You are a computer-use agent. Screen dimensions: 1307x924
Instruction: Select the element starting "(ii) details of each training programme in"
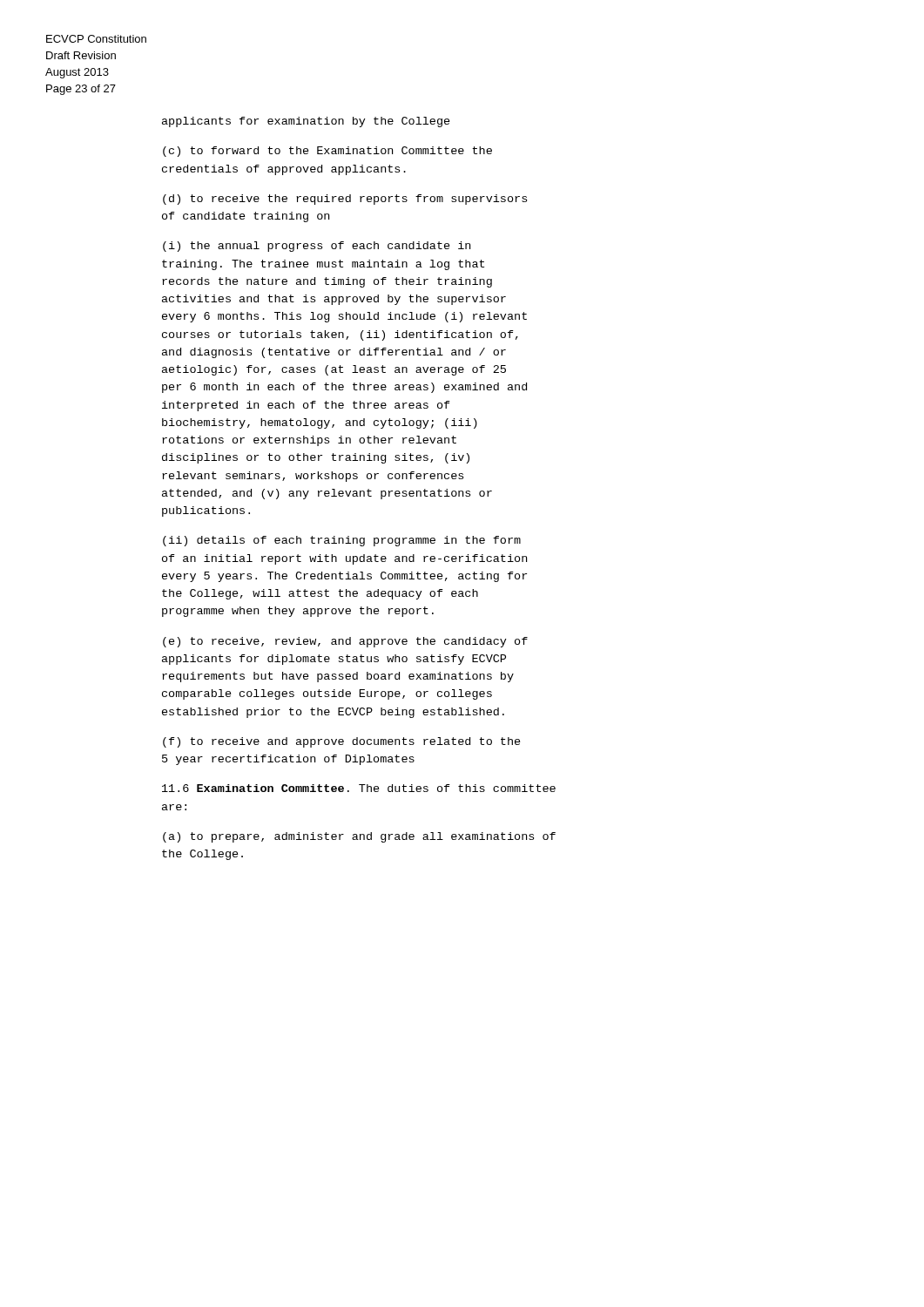pyautogui.click(x=345, y=576)
